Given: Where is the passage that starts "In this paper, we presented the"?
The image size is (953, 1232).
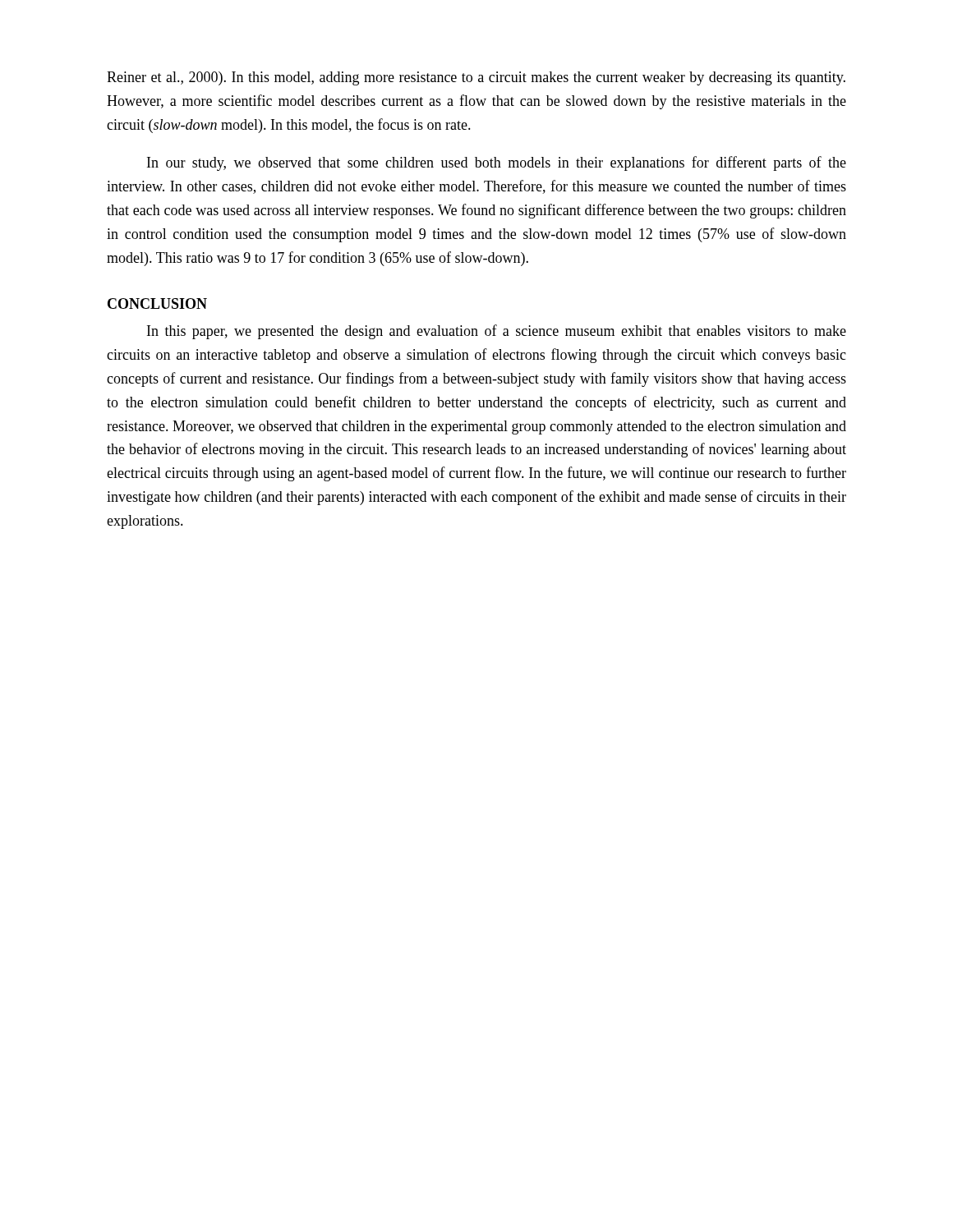Looking at the screenshot, I should [x=476, y=426].
